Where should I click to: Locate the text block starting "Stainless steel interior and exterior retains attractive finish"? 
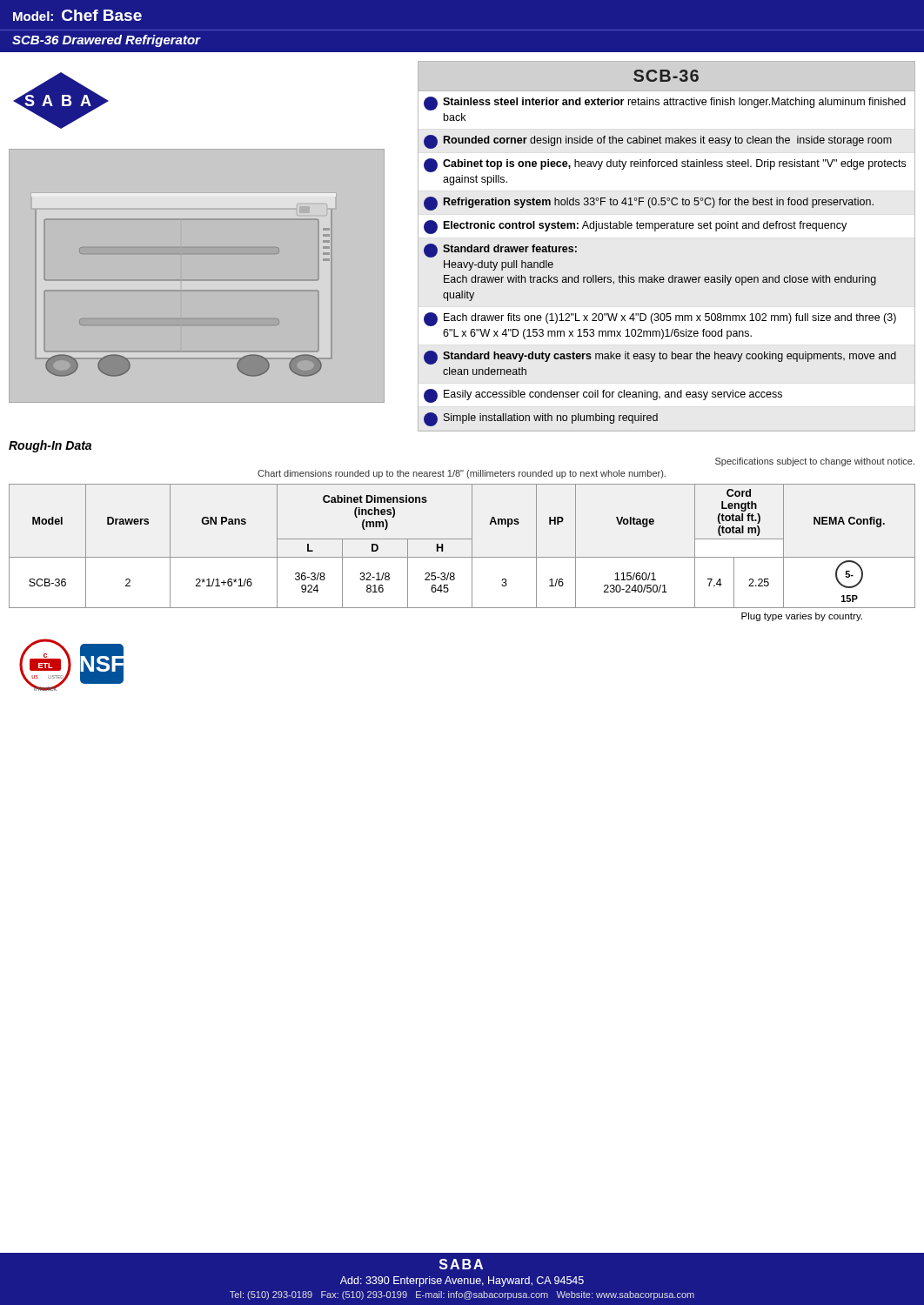click(666, 110)
